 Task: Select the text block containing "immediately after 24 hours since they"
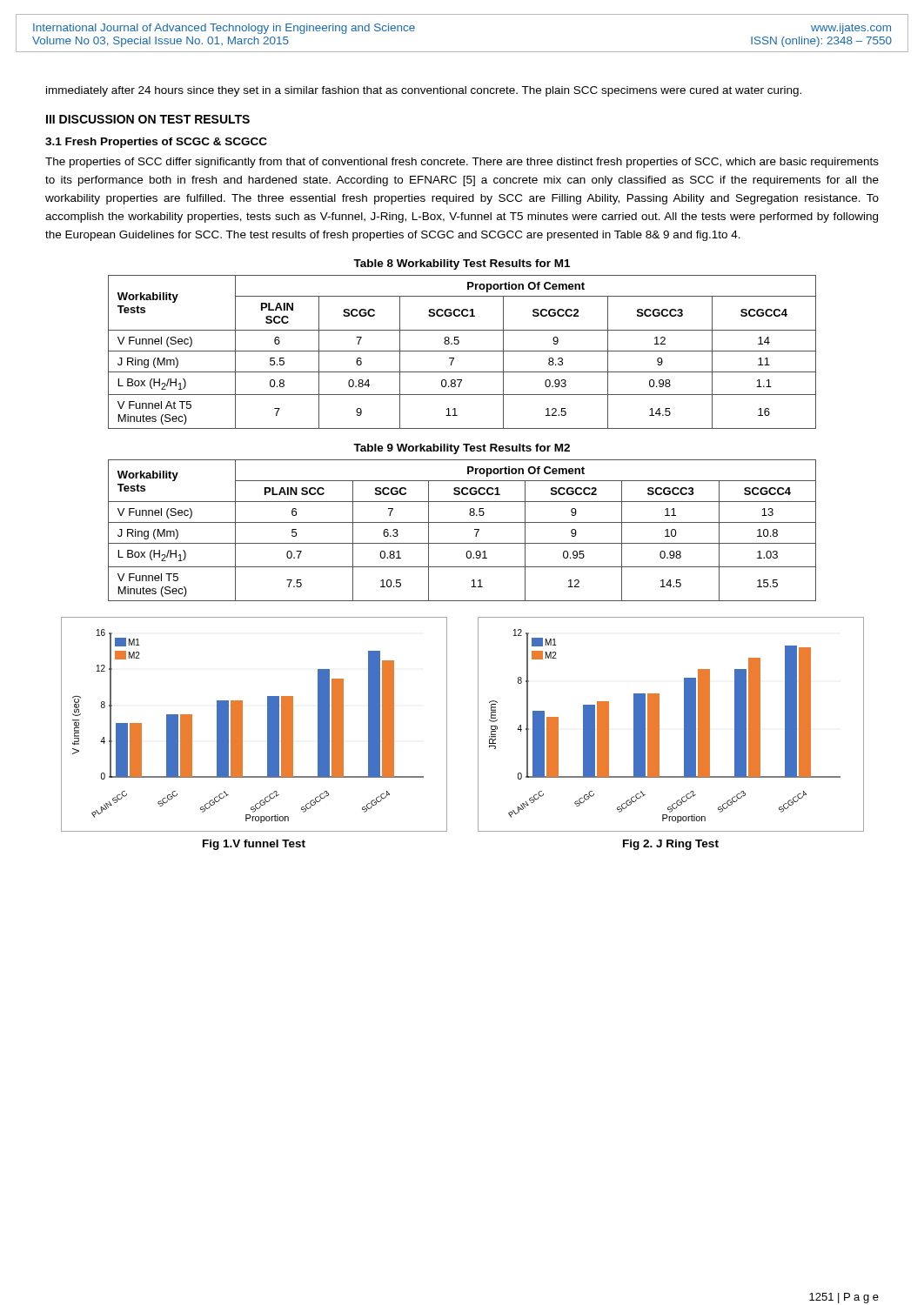462,91
